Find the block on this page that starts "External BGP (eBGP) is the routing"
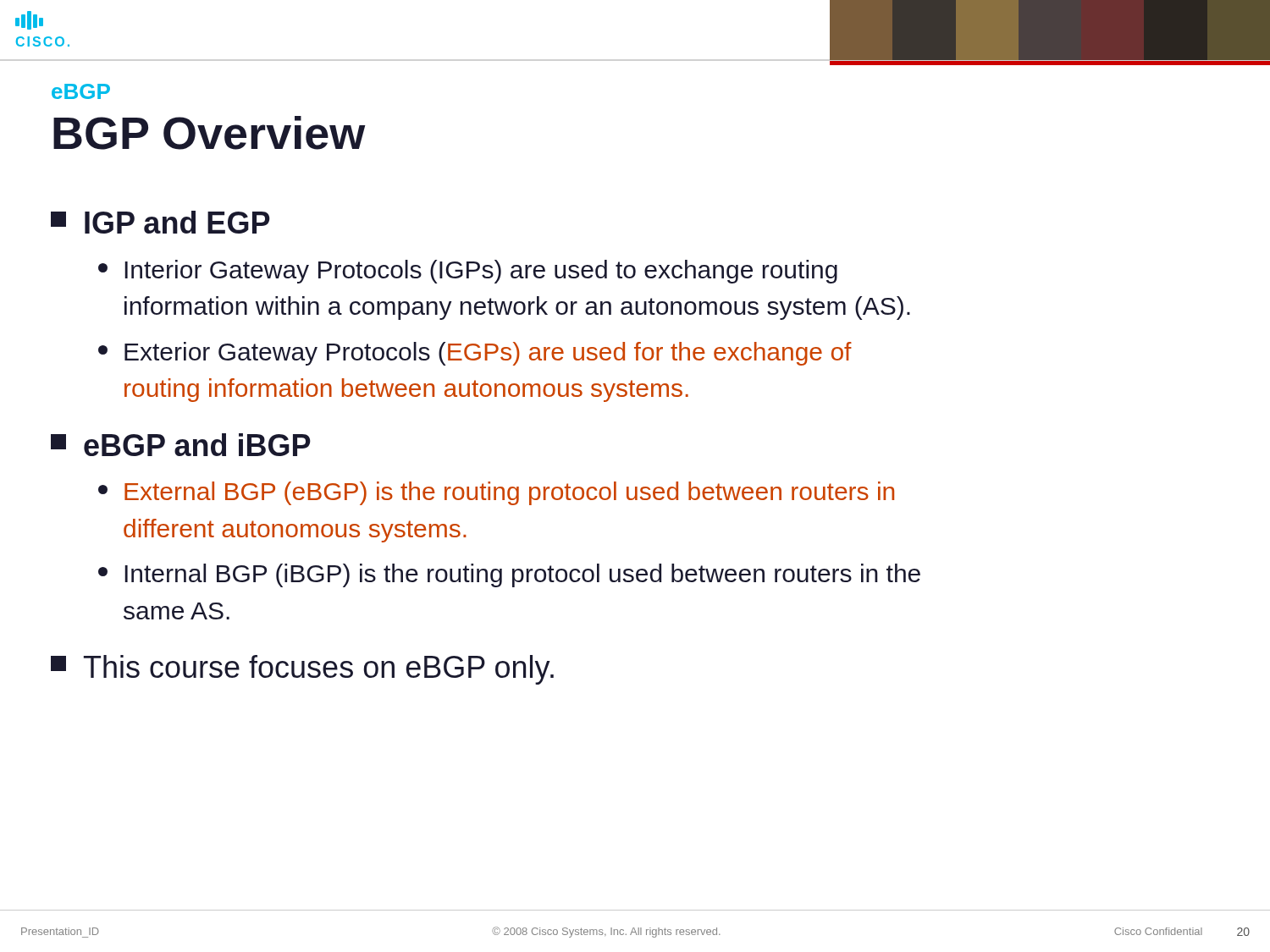The image size is (1270, 952). coord(497,510)
